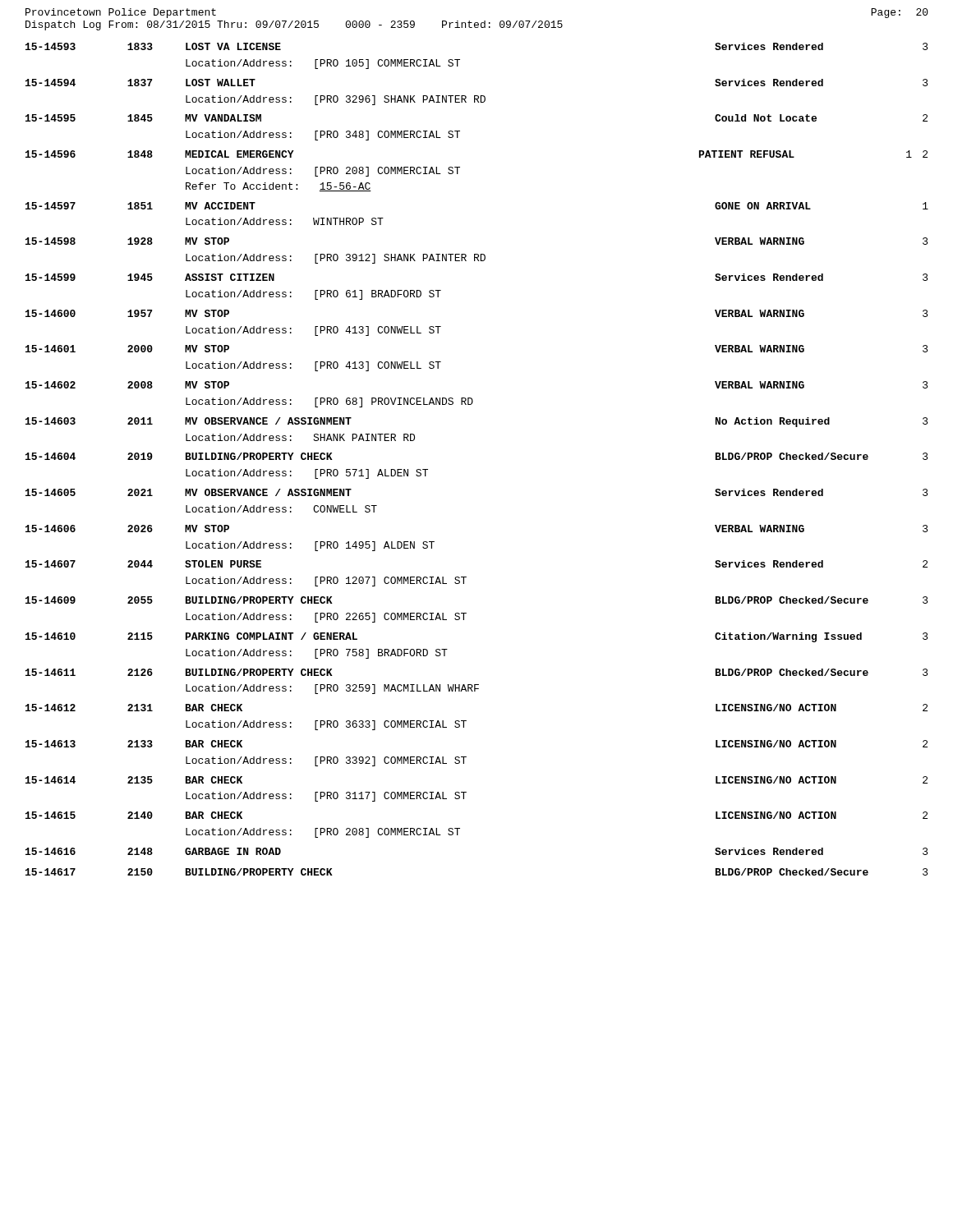The image size is (953, 1232).
Task: Locate the list item that reads "15-14611 2126 BUILDING/PROPERTY CHECK"
Action: tap(476, 673)
